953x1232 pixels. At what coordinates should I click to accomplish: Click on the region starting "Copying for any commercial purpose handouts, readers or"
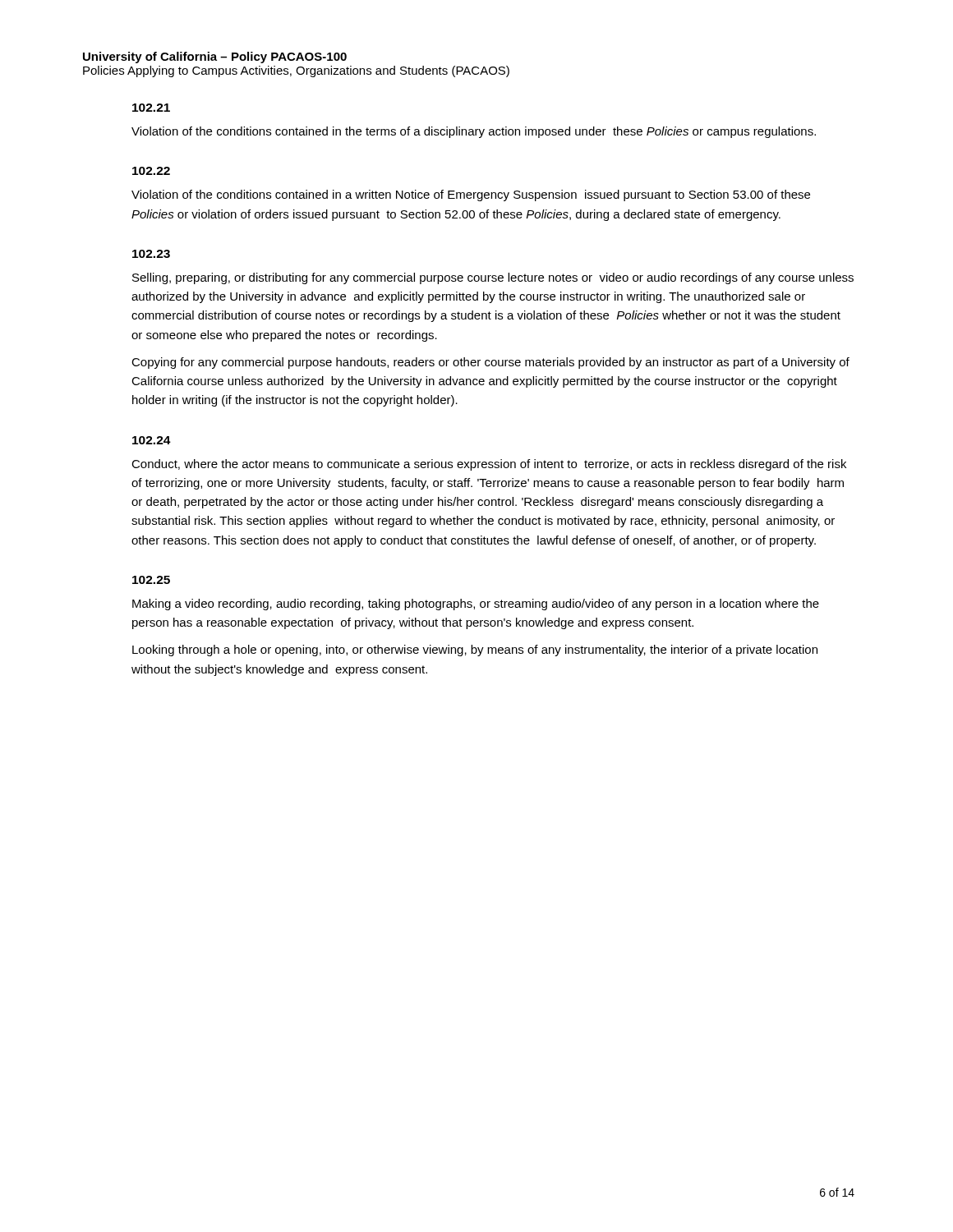pos(490,381)
